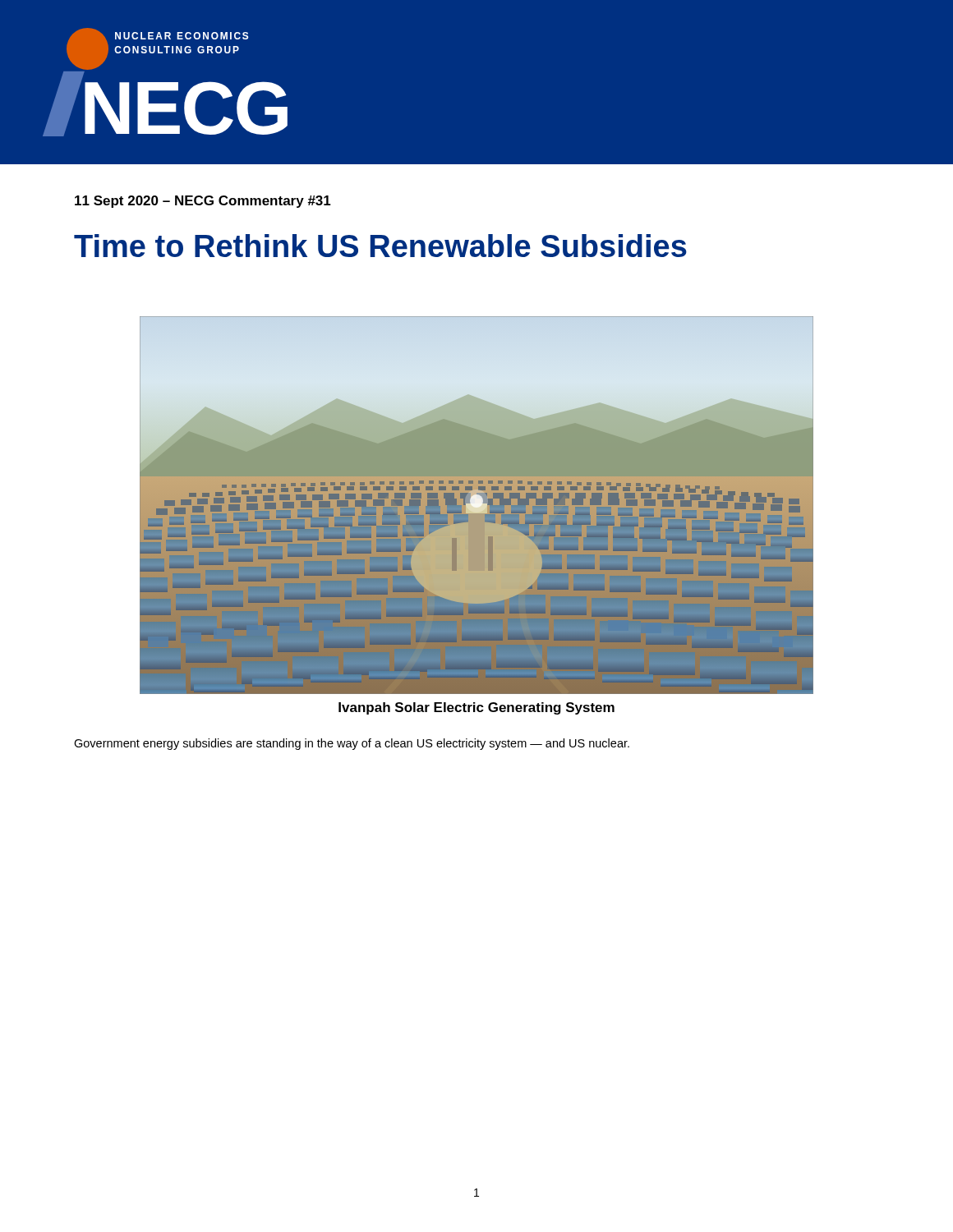
Task: Select the photo
Action: (x=476, y=505)
